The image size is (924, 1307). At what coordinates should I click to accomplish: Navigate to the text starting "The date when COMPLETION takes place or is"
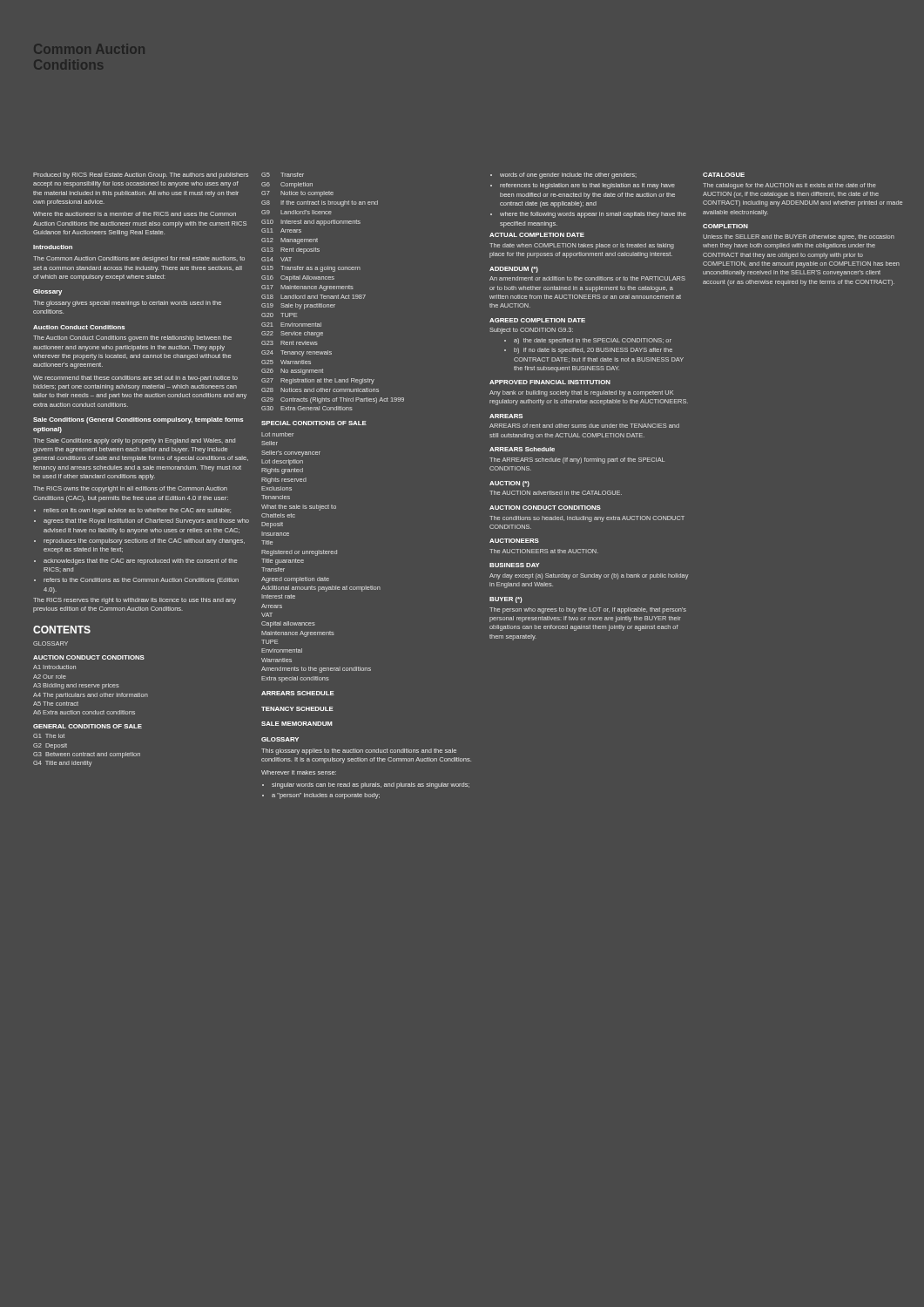pos(589,250)
